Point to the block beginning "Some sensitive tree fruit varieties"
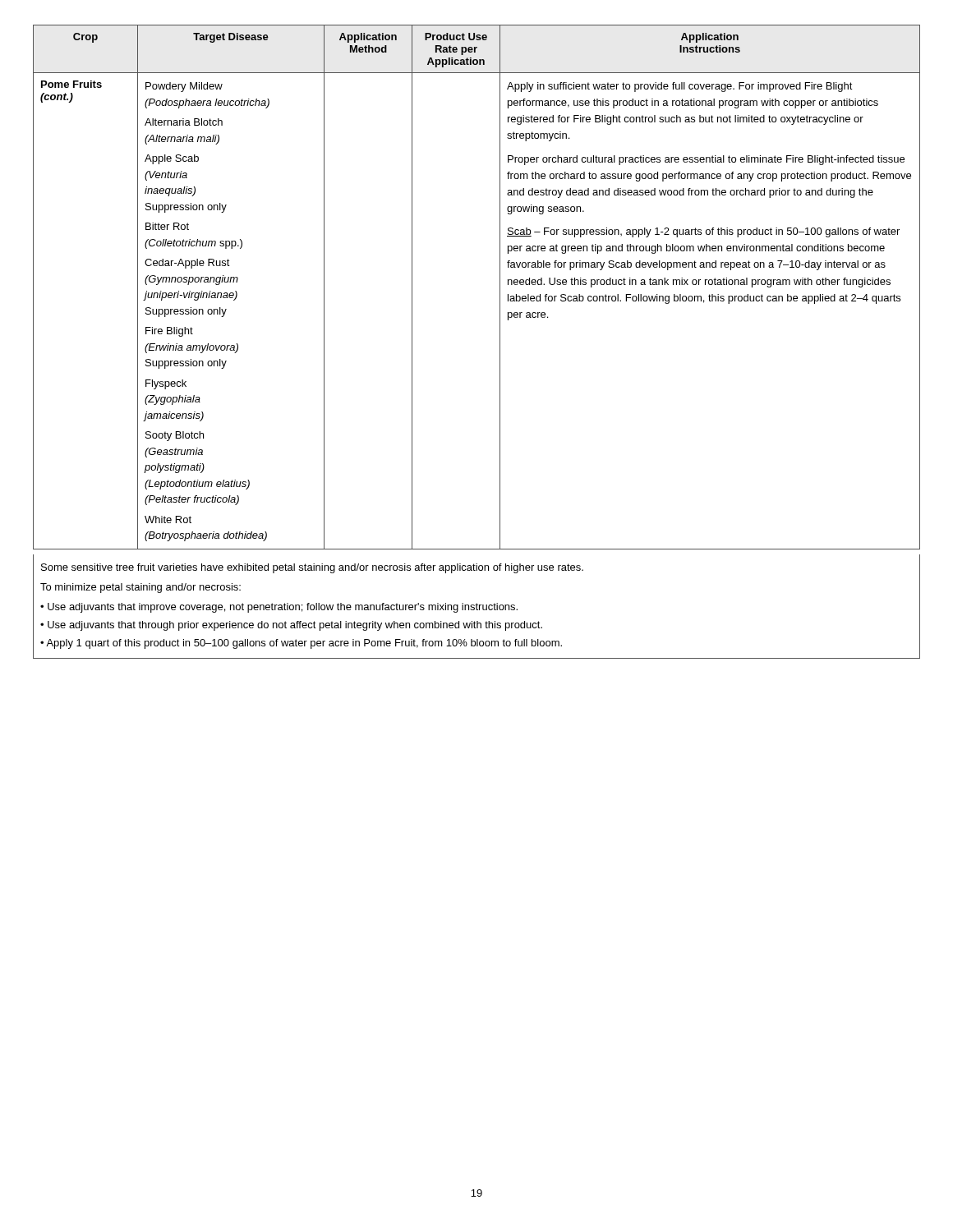Screen dimensions: 1232x953 point(476,605)
